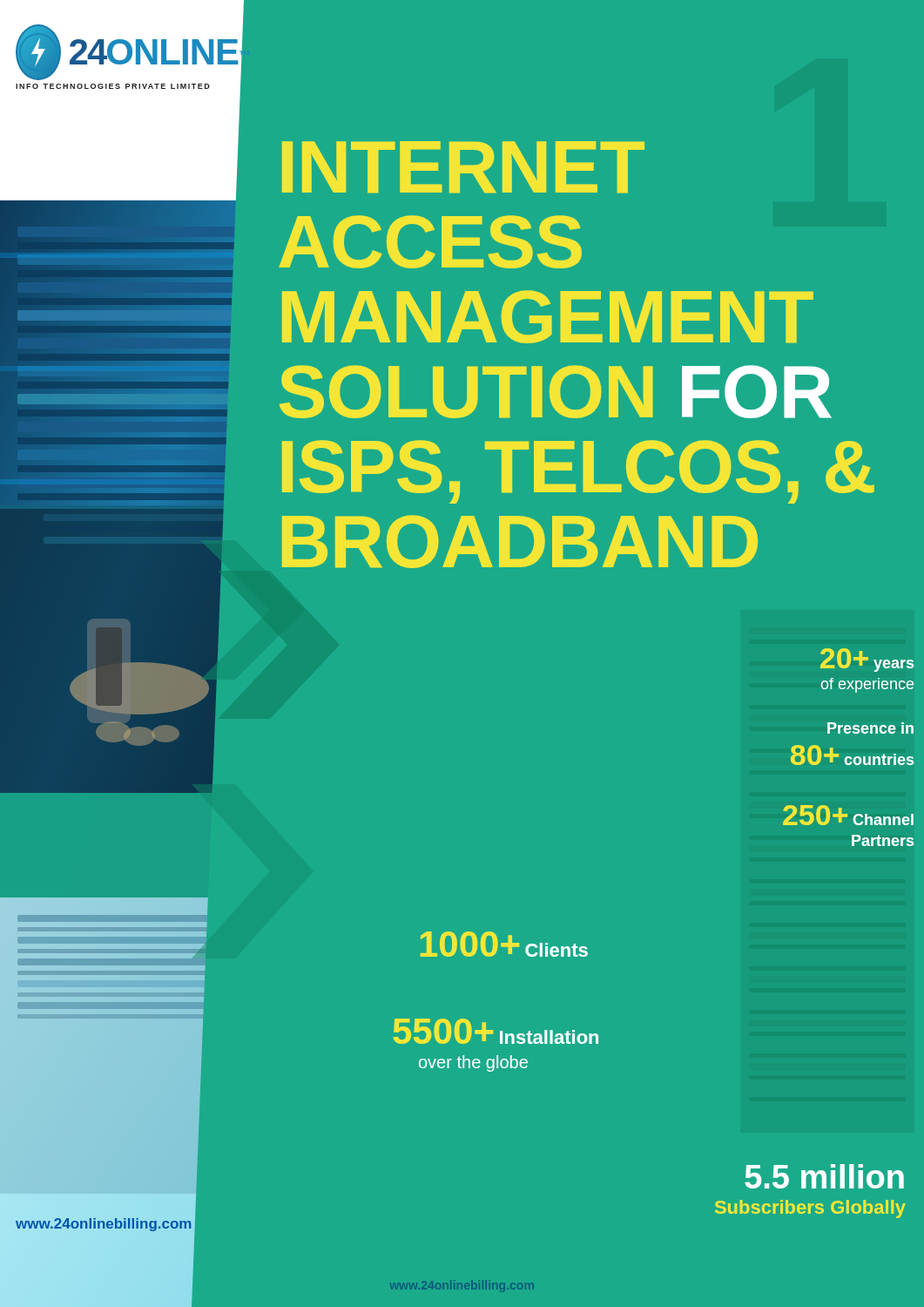Locate the text that reads "20+ years of experience"

867,667
